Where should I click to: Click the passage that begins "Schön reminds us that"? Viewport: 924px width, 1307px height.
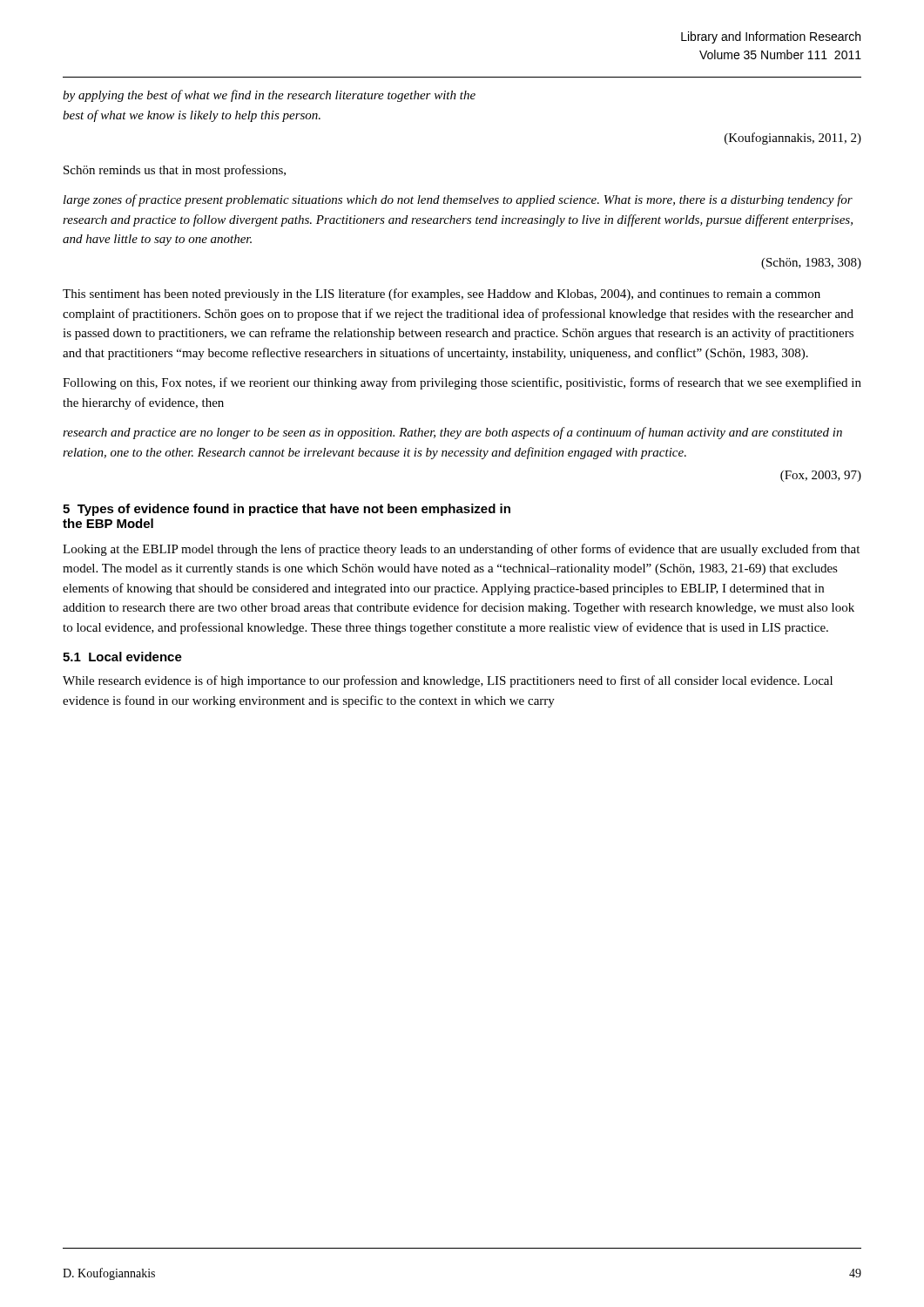tap(175, 169)
